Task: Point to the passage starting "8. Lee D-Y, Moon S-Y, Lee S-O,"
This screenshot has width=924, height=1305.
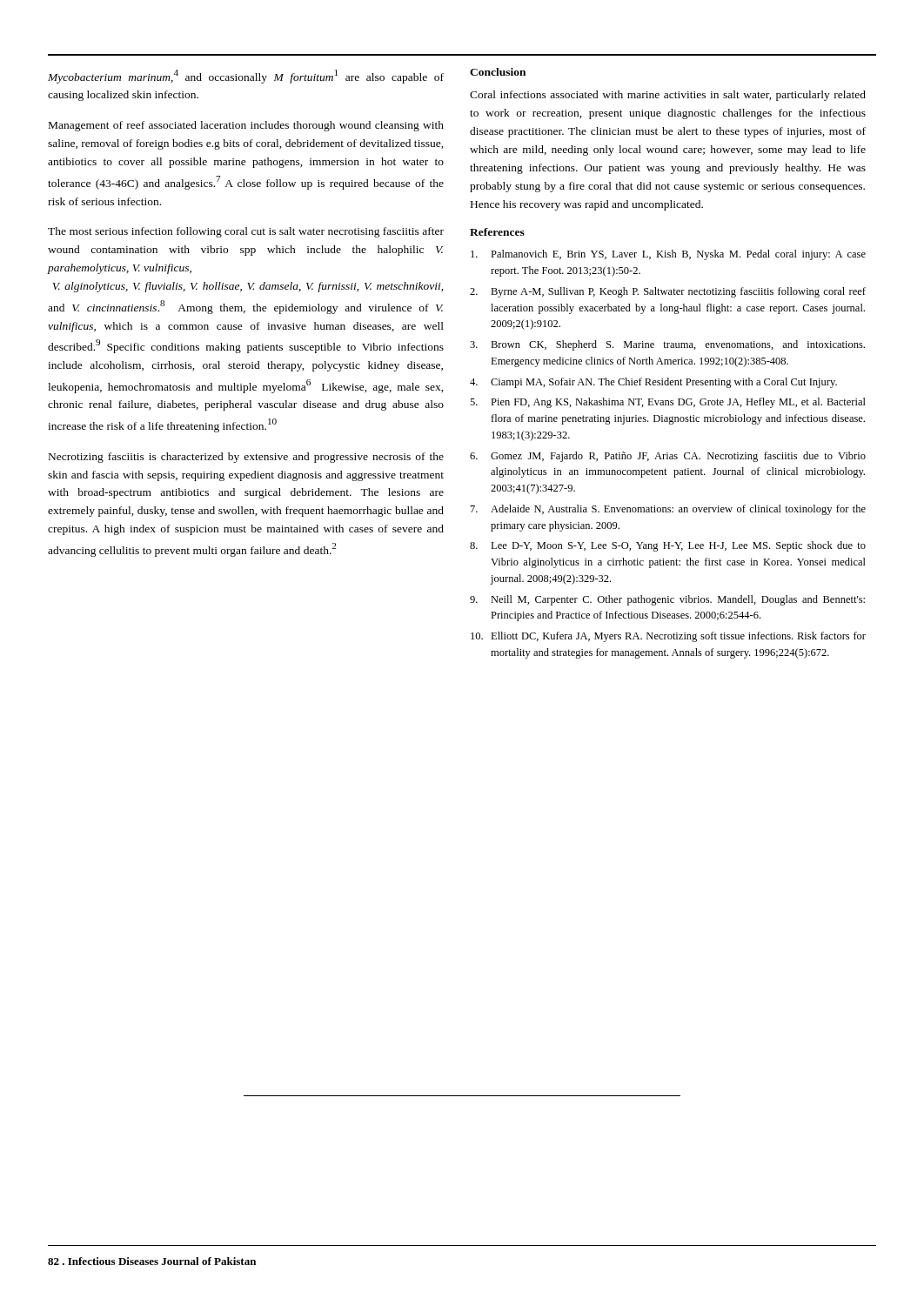Action: coord(668,563)
